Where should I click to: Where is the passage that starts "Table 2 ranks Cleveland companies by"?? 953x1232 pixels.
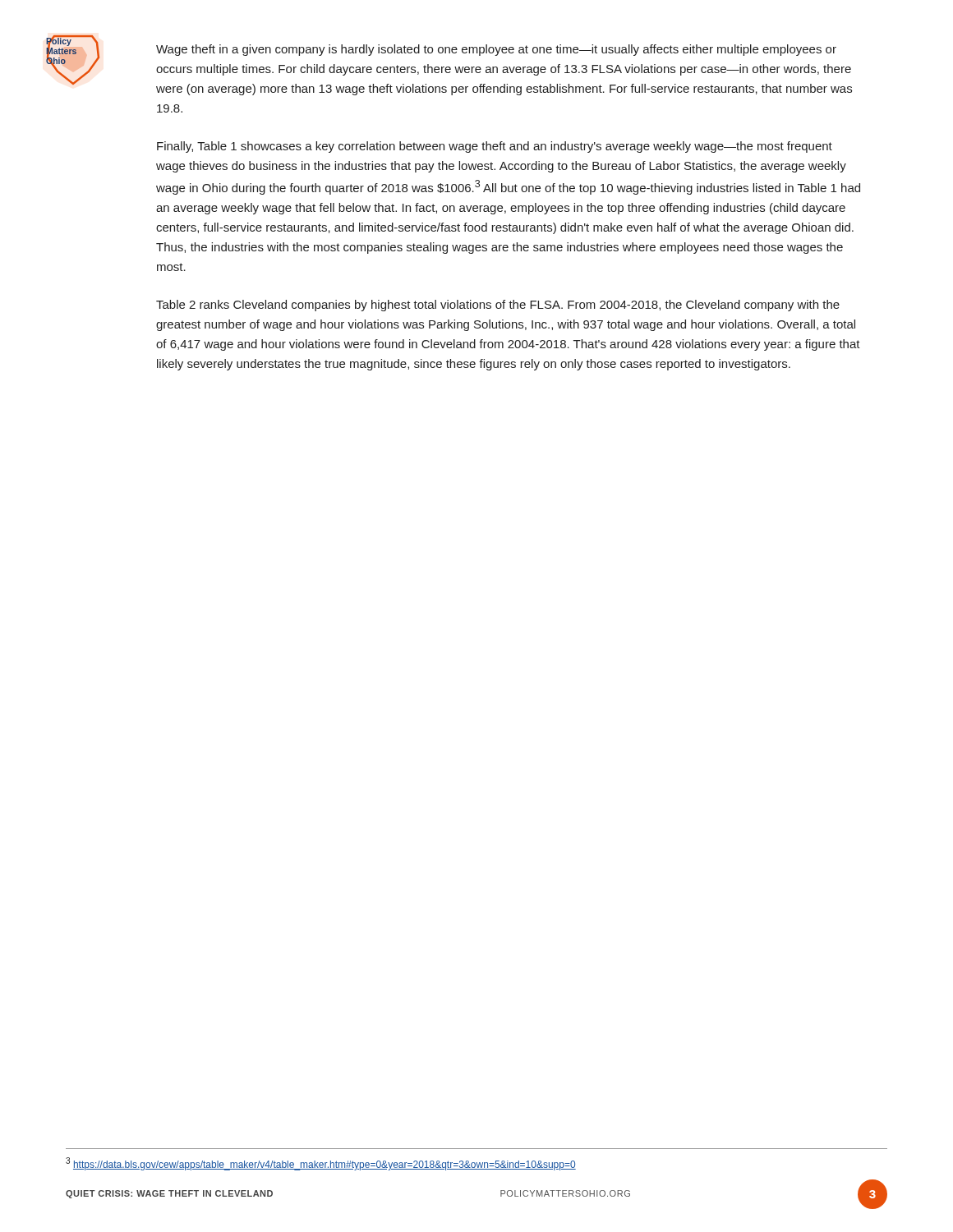(508, 334)
